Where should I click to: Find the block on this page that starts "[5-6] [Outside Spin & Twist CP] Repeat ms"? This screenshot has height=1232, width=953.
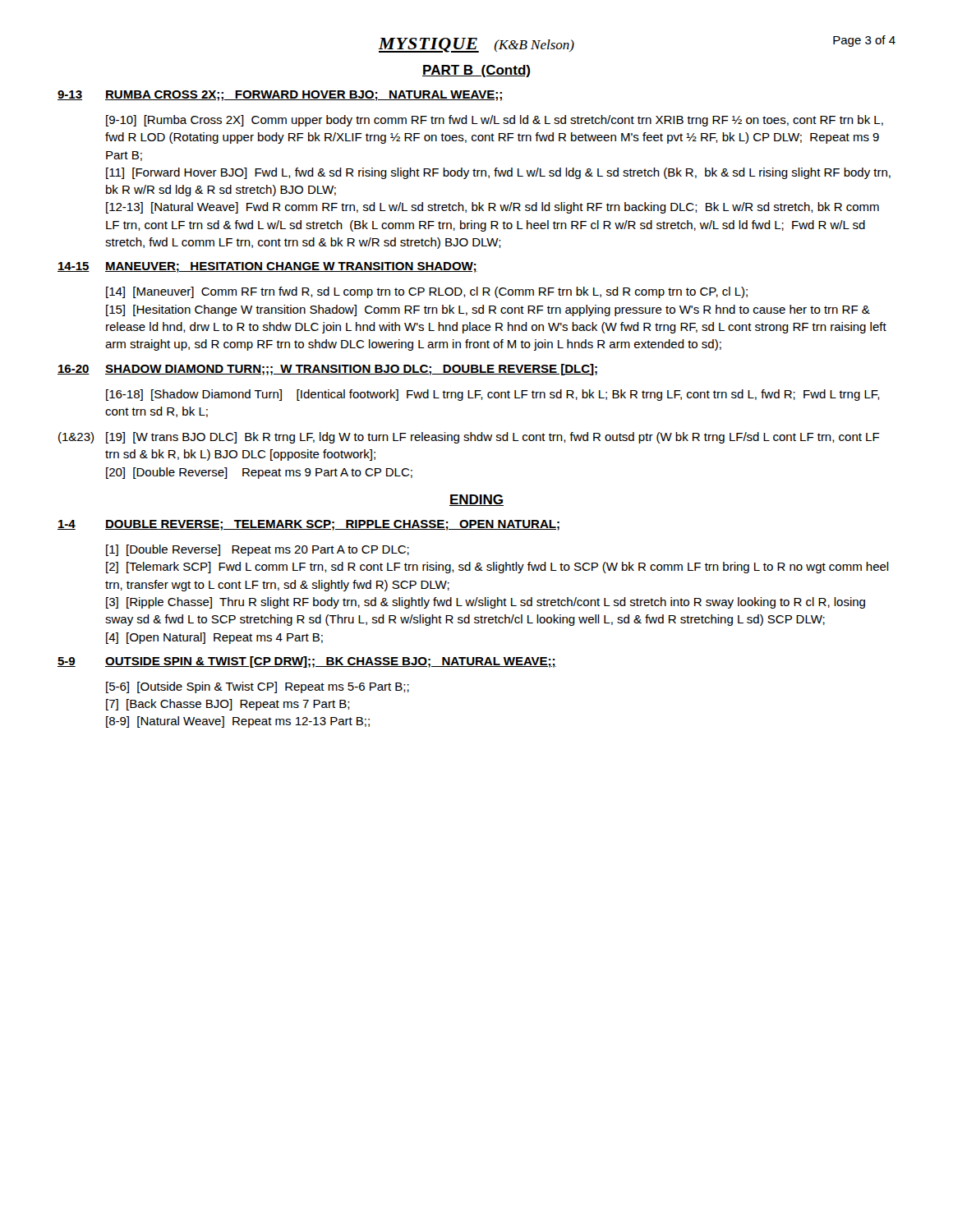[257, 704]
